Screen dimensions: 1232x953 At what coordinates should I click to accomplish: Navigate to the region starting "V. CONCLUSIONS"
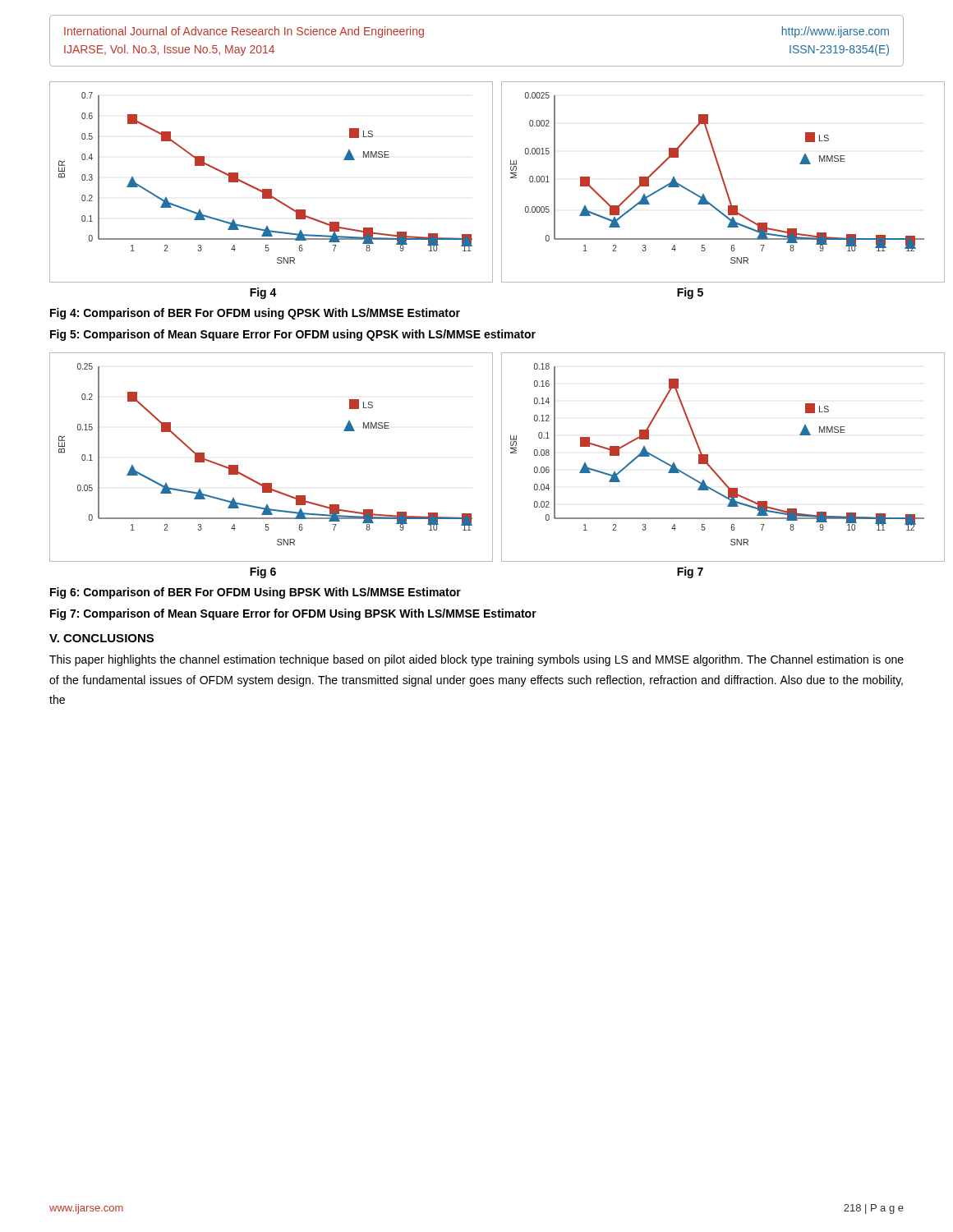click(102, 638)
